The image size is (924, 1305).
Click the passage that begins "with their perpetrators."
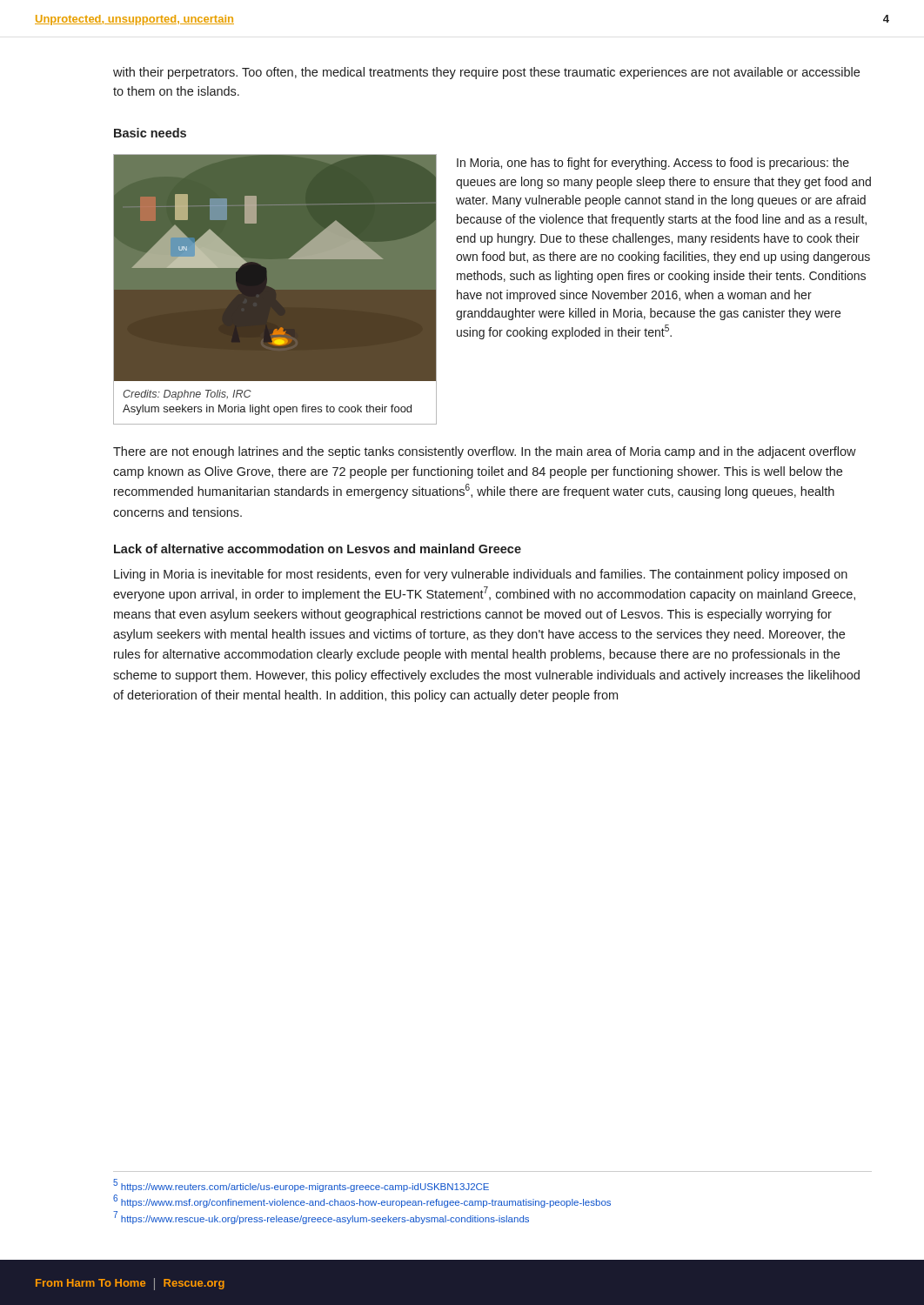(x=487, y=82)
